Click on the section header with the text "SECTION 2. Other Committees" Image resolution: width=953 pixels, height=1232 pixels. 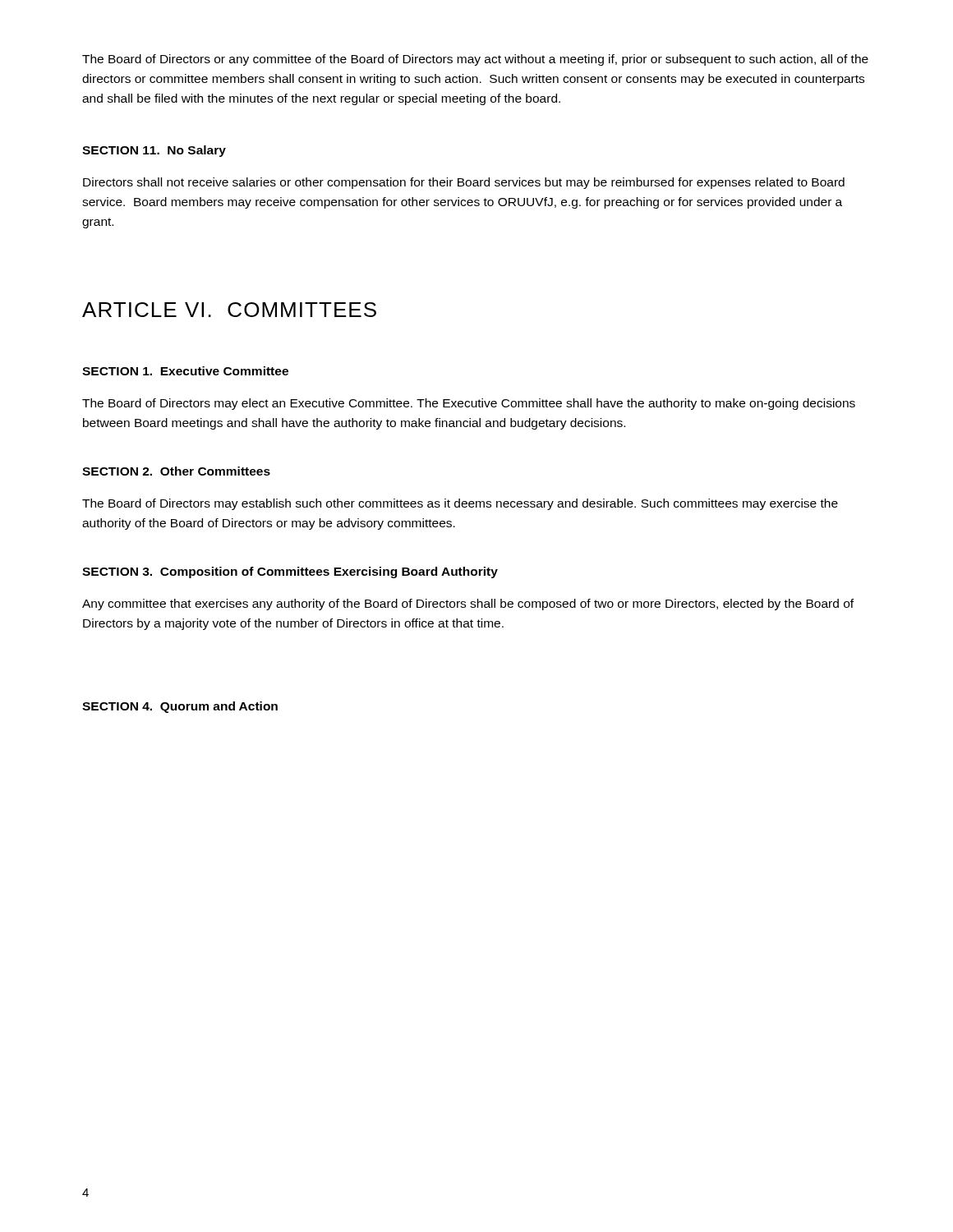click(176, 471)
